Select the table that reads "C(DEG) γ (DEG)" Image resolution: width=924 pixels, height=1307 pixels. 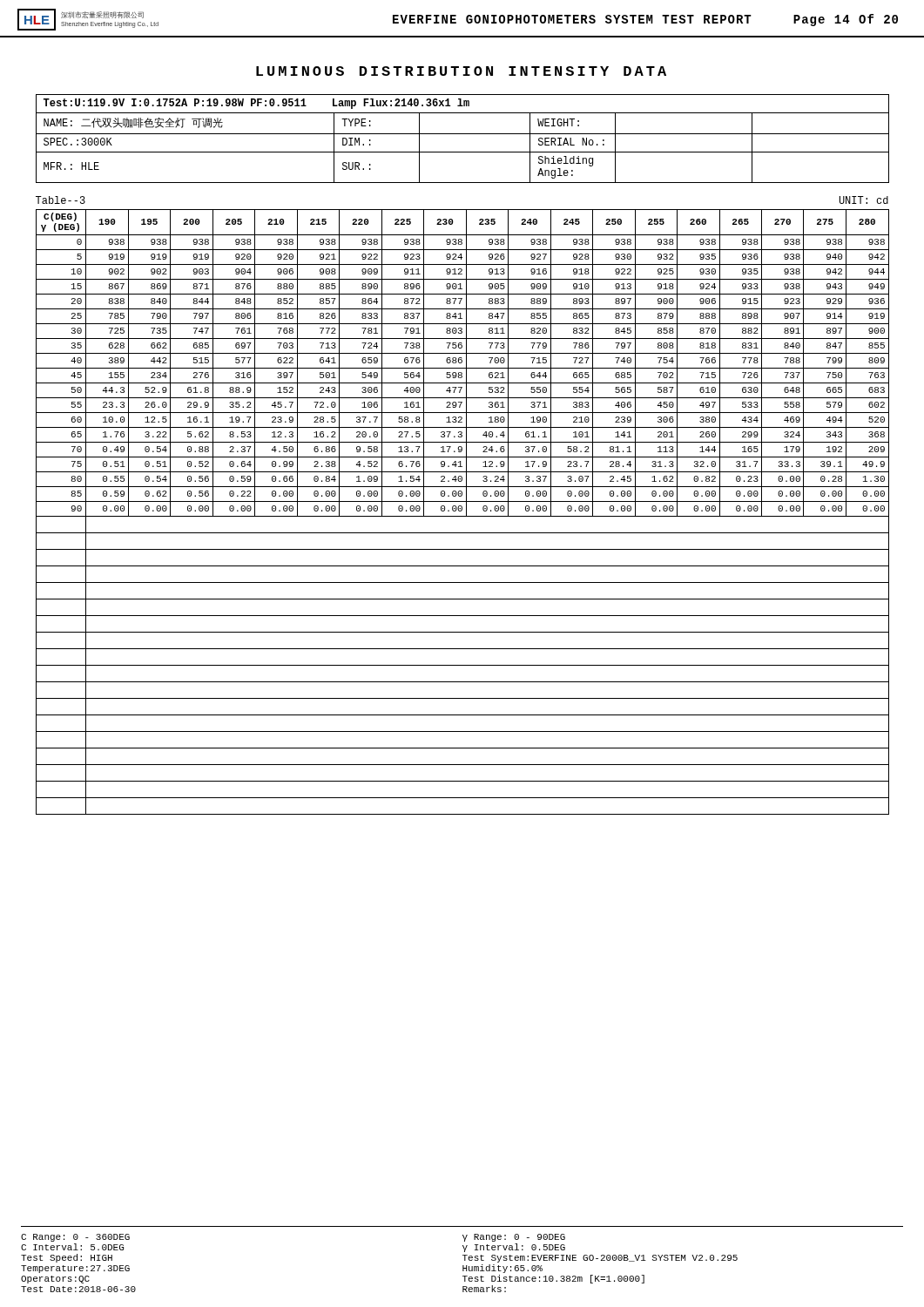[462, 512]
